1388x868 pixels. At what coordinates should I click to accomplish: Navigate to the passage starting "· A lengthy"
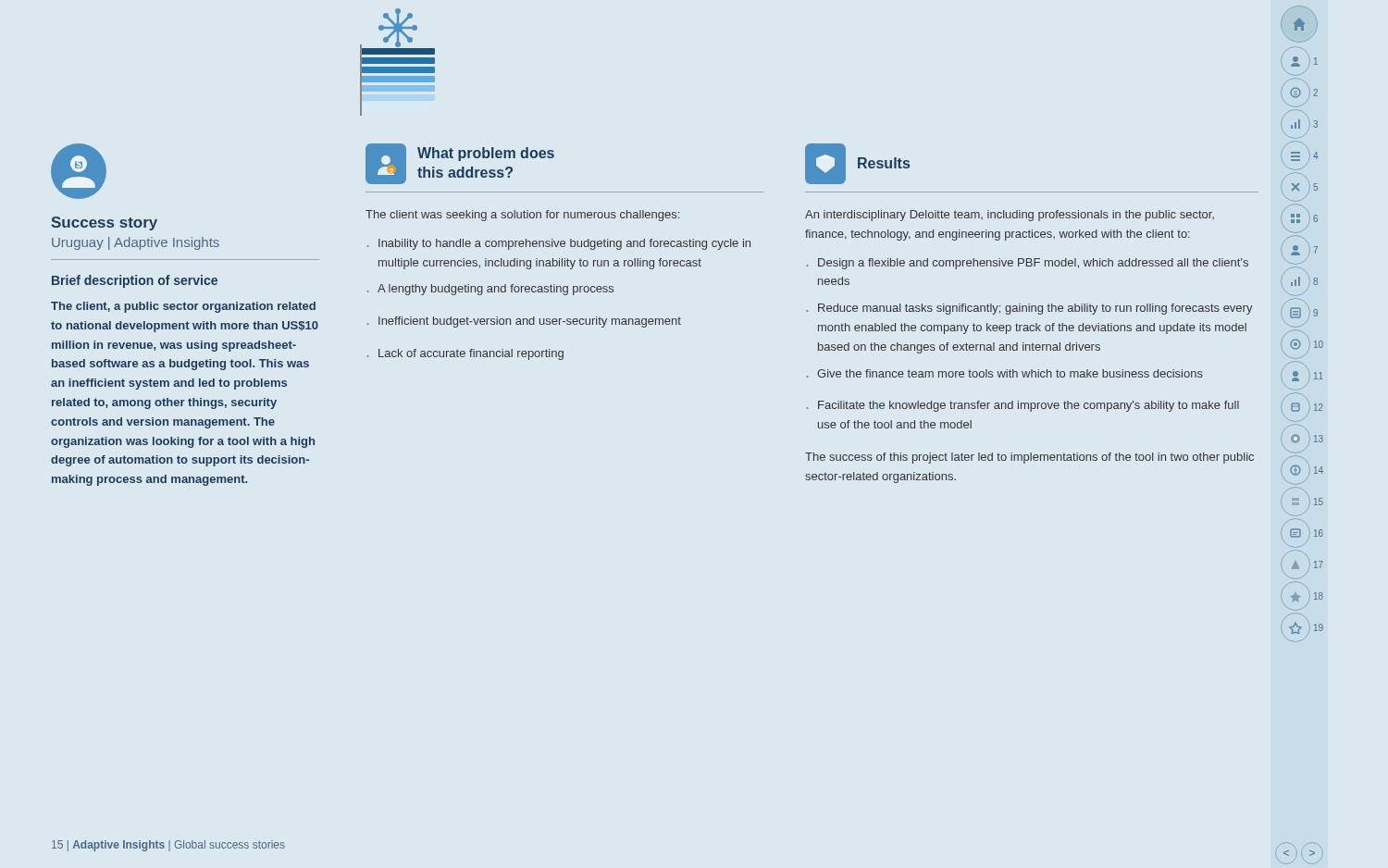pyautogui.click(x=490, y=292)
